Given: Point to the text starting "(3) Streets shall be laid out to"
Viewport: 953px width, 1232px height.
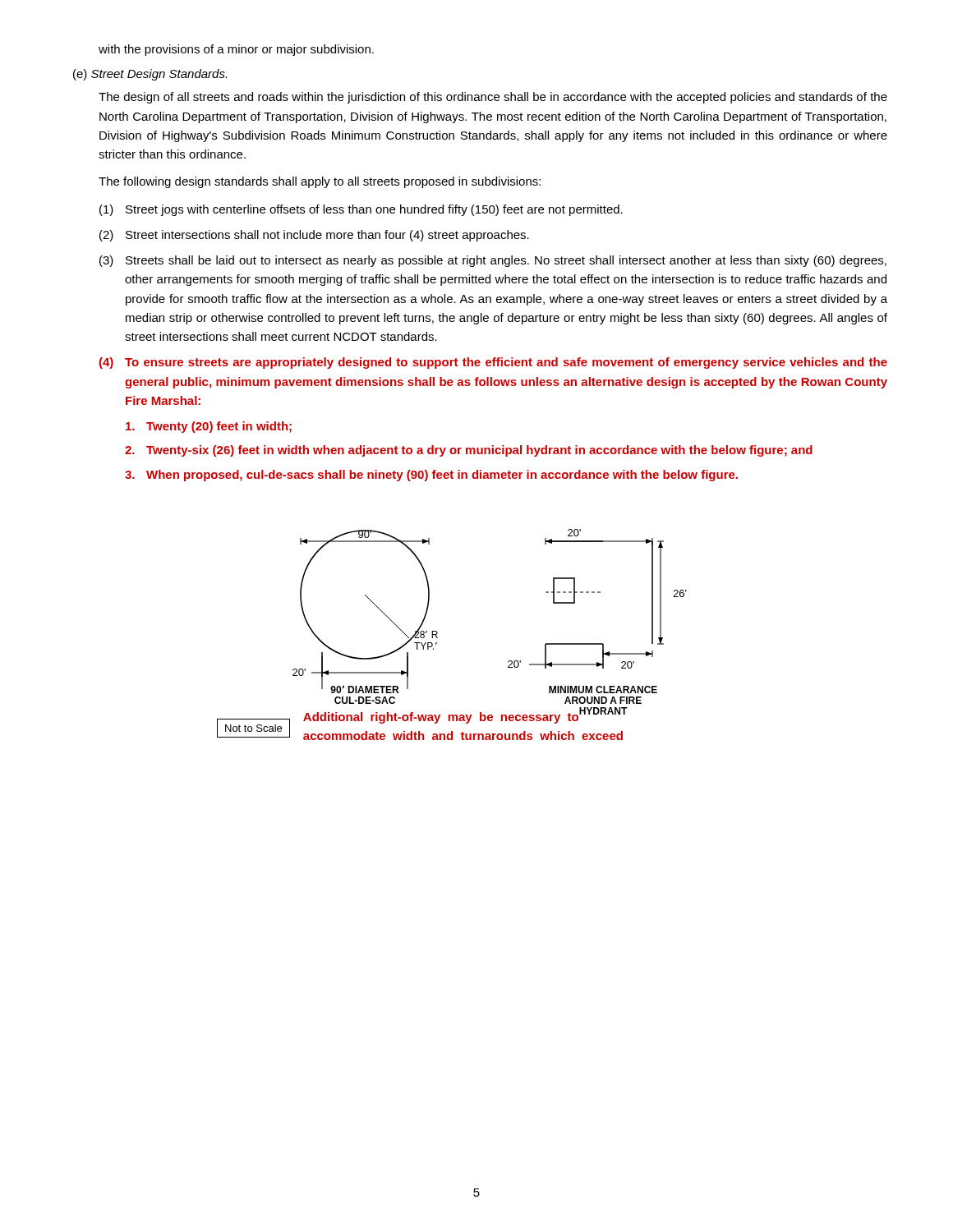Looking at the screenshot, I should 493,298.
